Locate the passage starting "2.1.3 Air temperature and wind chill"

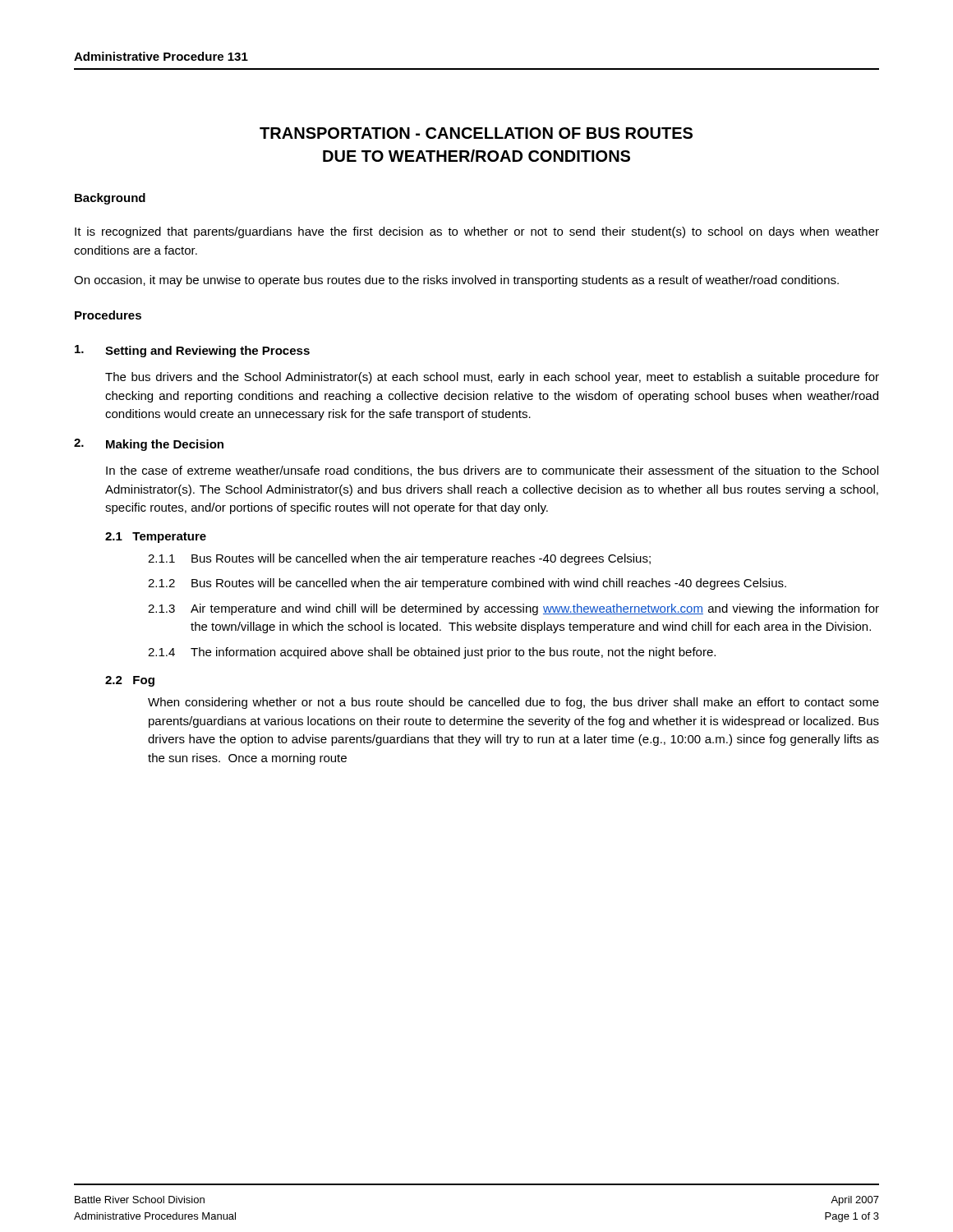tap(513, 618)
